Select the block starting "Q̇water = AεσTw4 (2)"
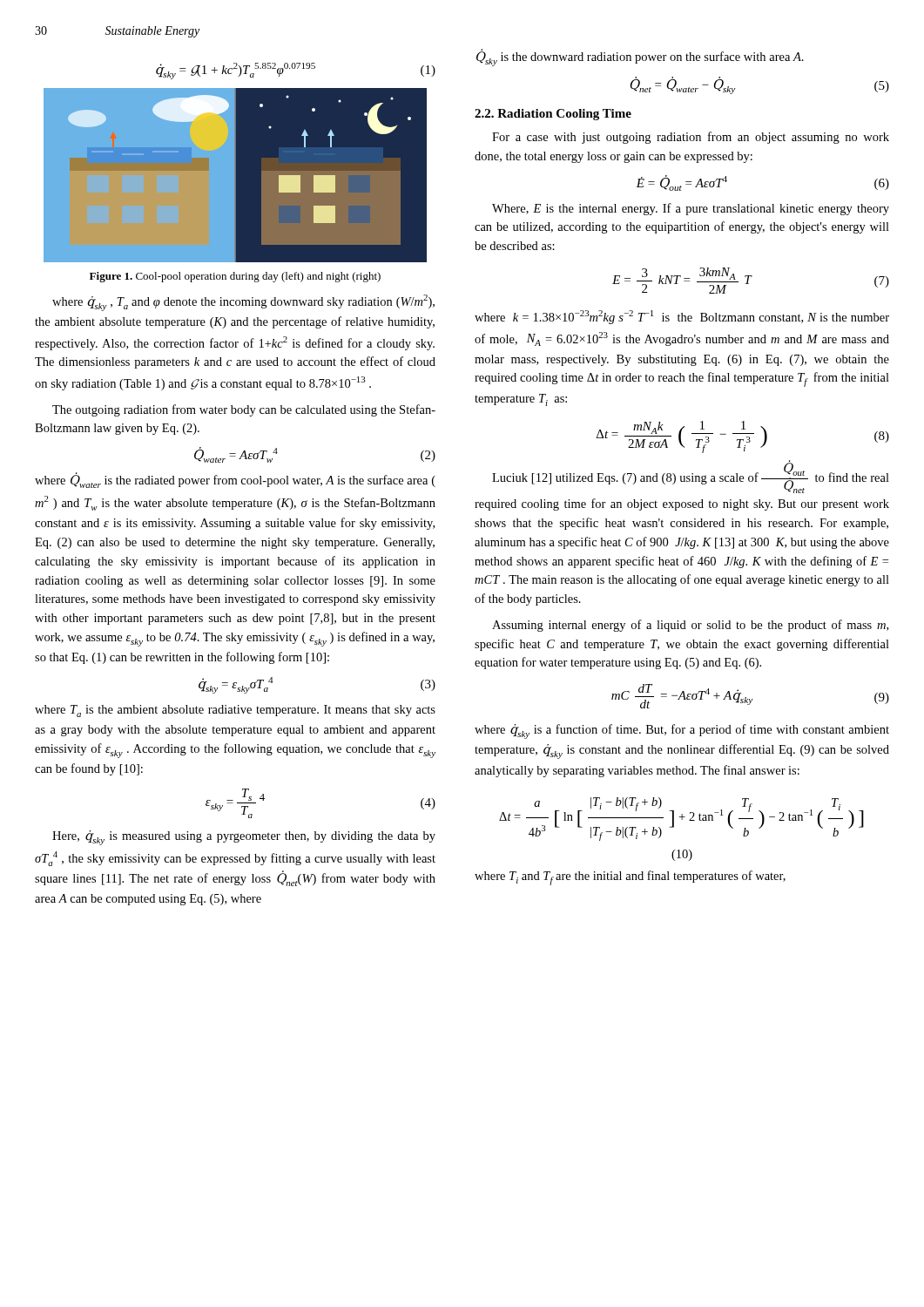This screenshot has height=1307, width=924. (x=258, y=454)
